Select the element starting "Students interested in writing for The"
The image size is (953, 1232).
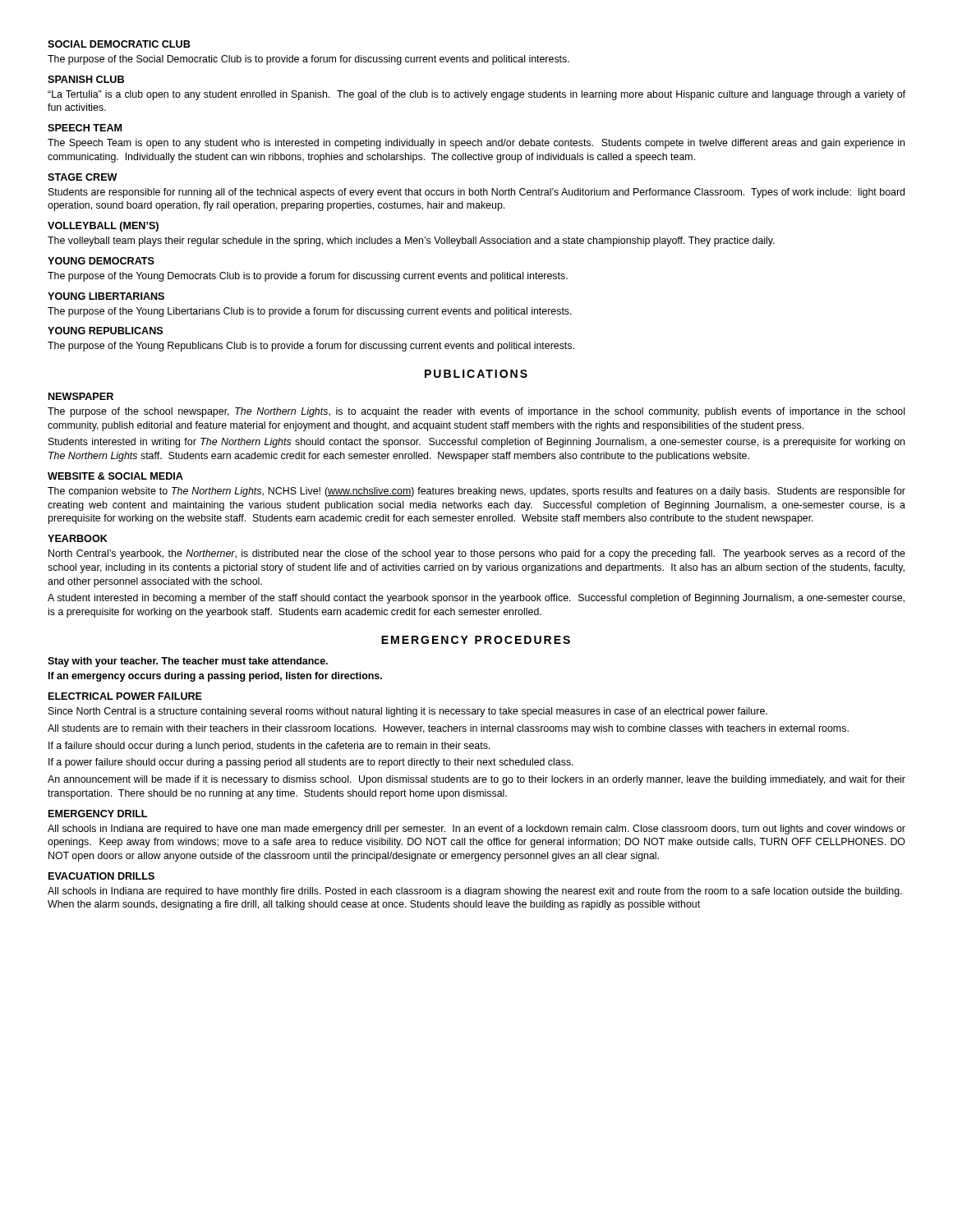pos(476,449)
